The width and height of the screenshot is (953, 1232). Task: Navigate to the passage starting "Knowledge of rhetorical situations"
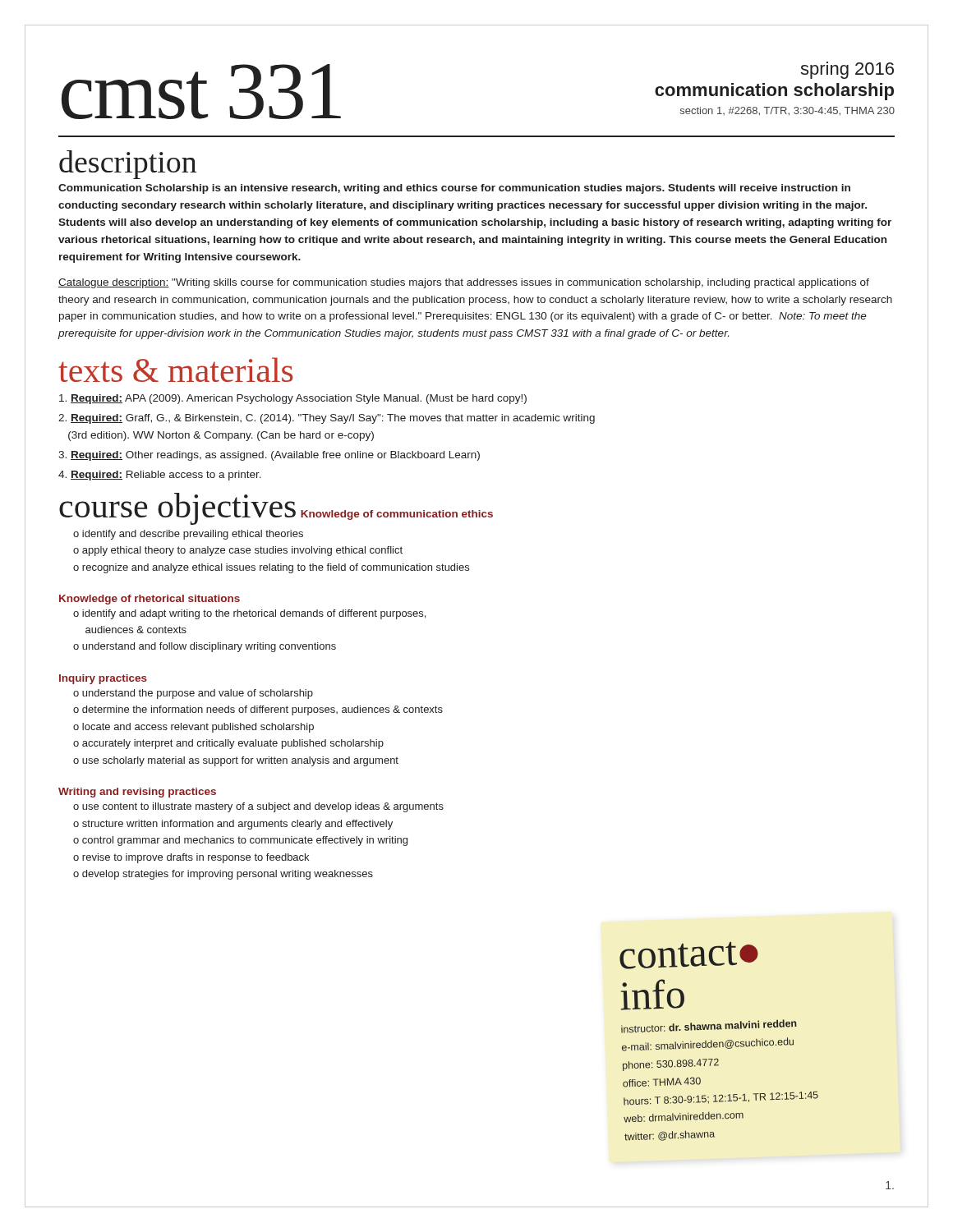pos(149,599)
